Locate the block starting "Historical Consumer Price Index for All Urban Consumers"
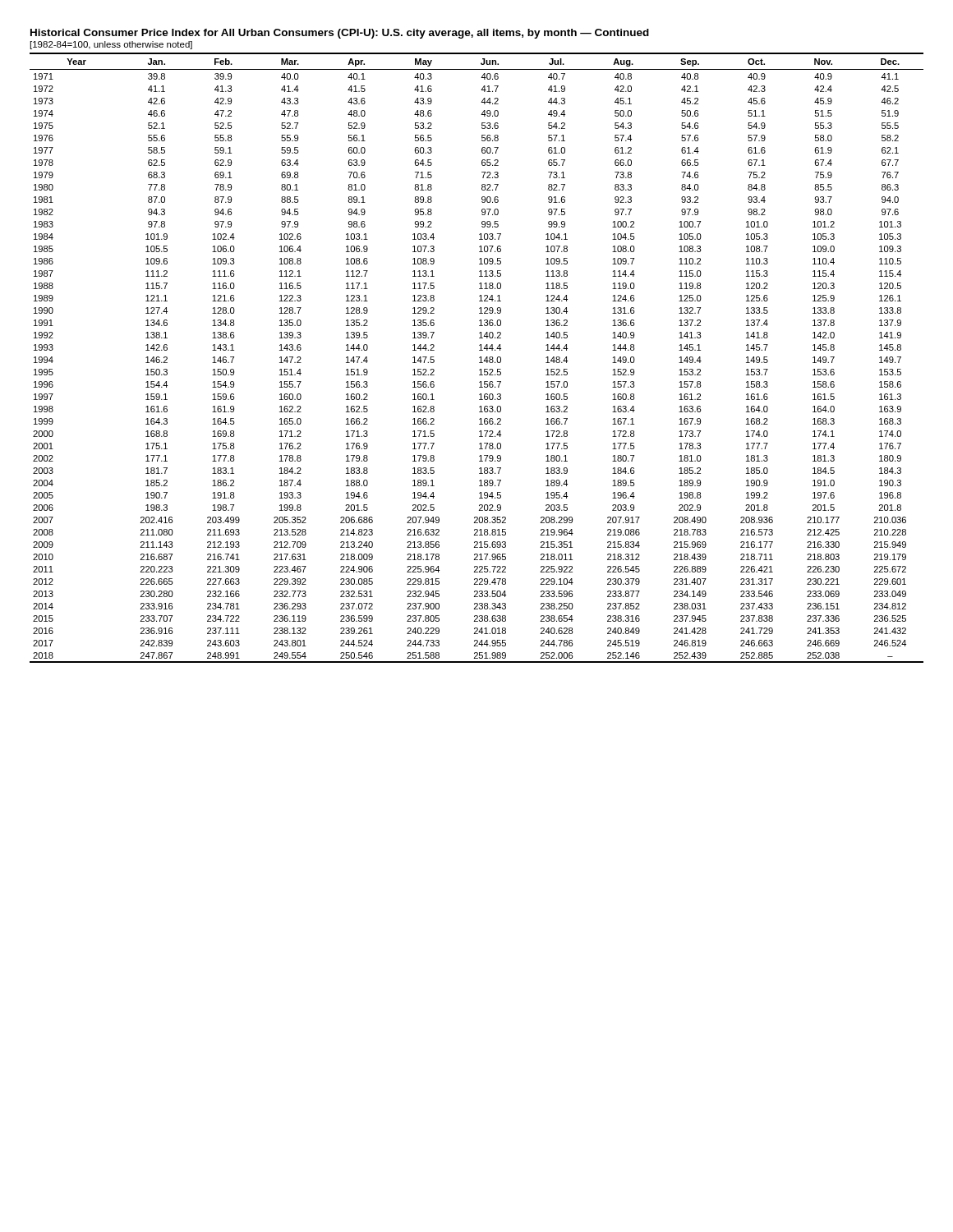Viewport: 953px width, 1232px height. [339, 32]
